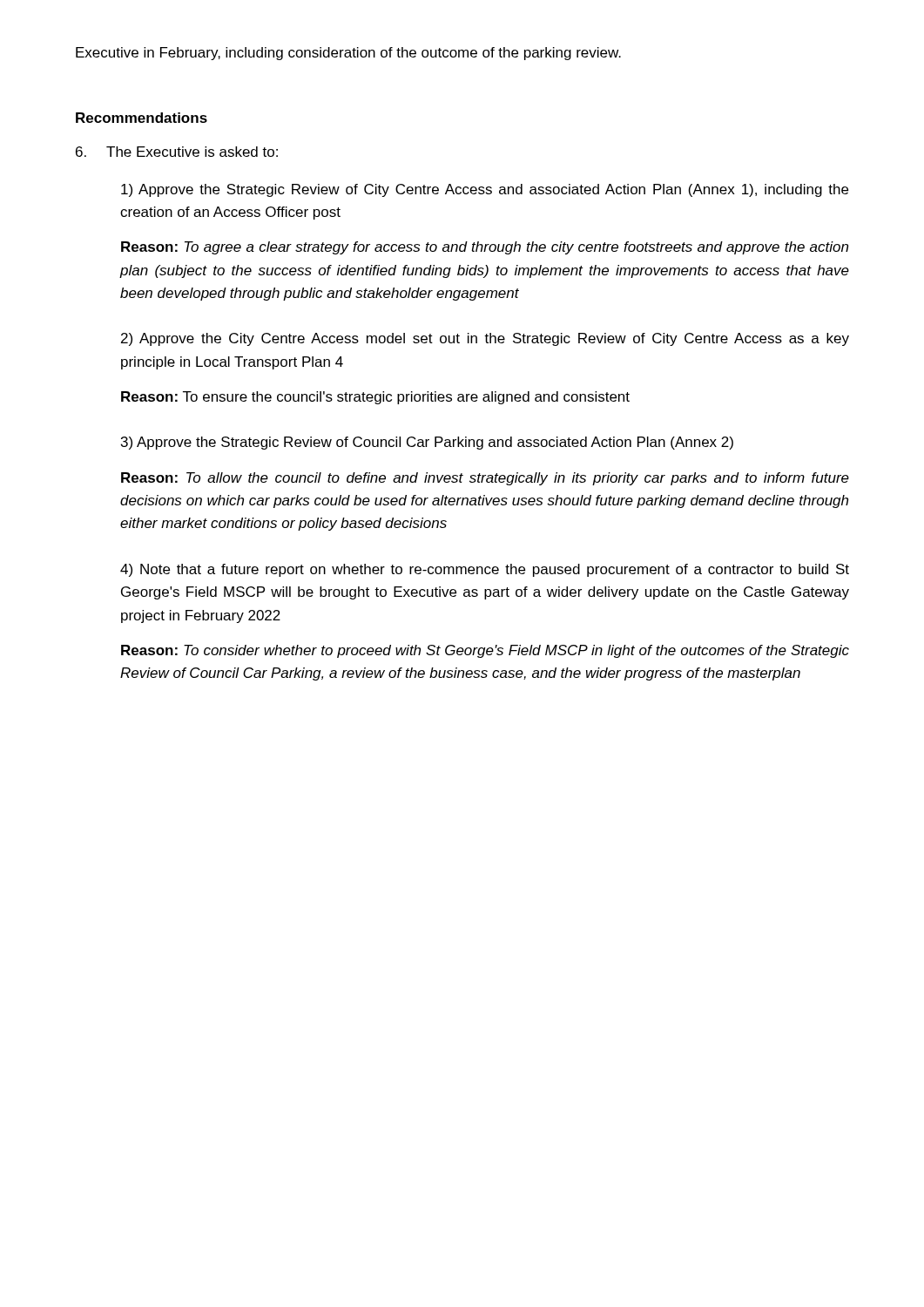The width and height of the screenshot is (924, 1307).
Task: Locate the text block containing "Reason: To ensure"
Action: click(375, 397)
